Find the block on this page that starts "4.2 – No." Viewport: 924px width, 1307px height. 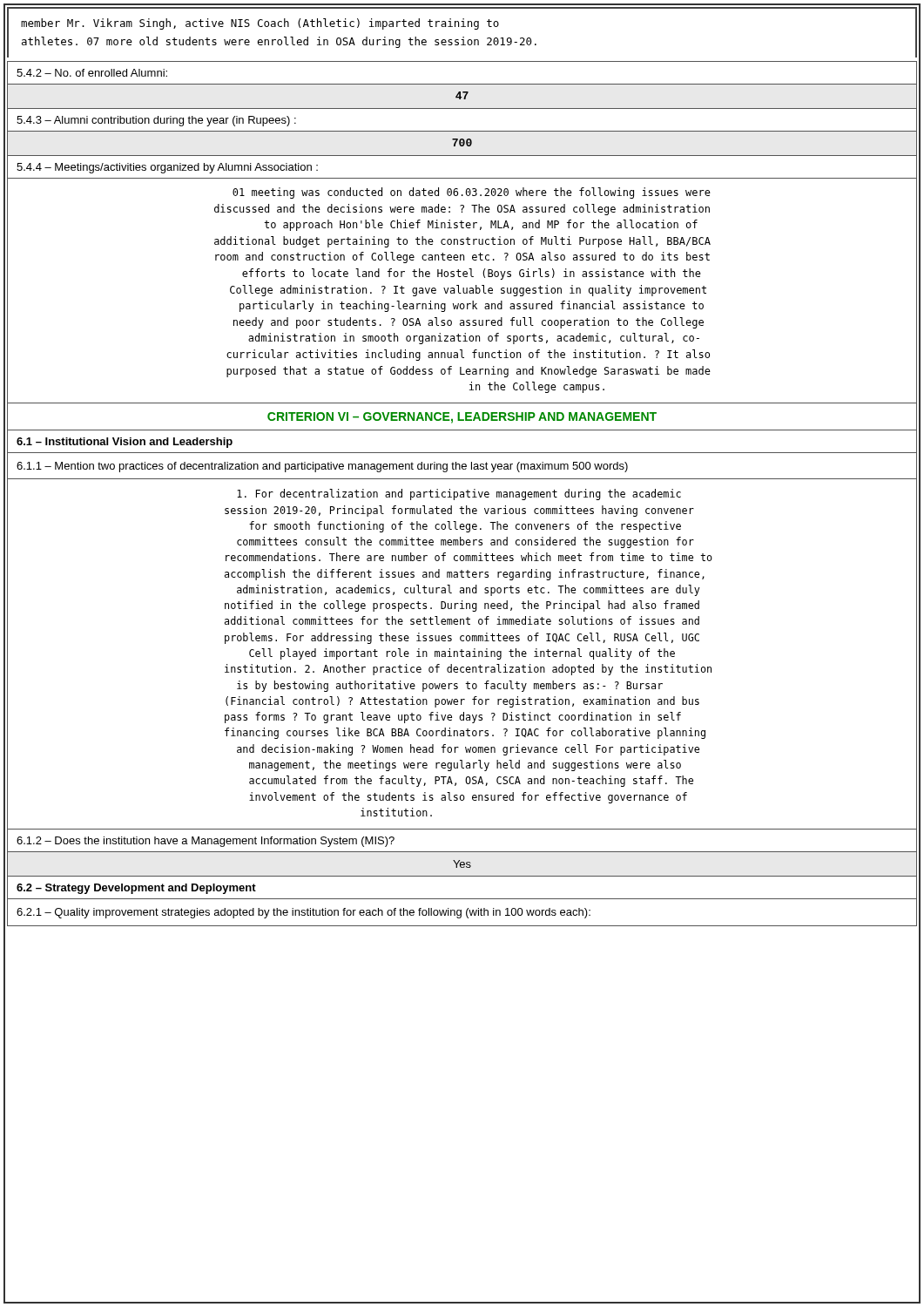[x=92, y=73]
